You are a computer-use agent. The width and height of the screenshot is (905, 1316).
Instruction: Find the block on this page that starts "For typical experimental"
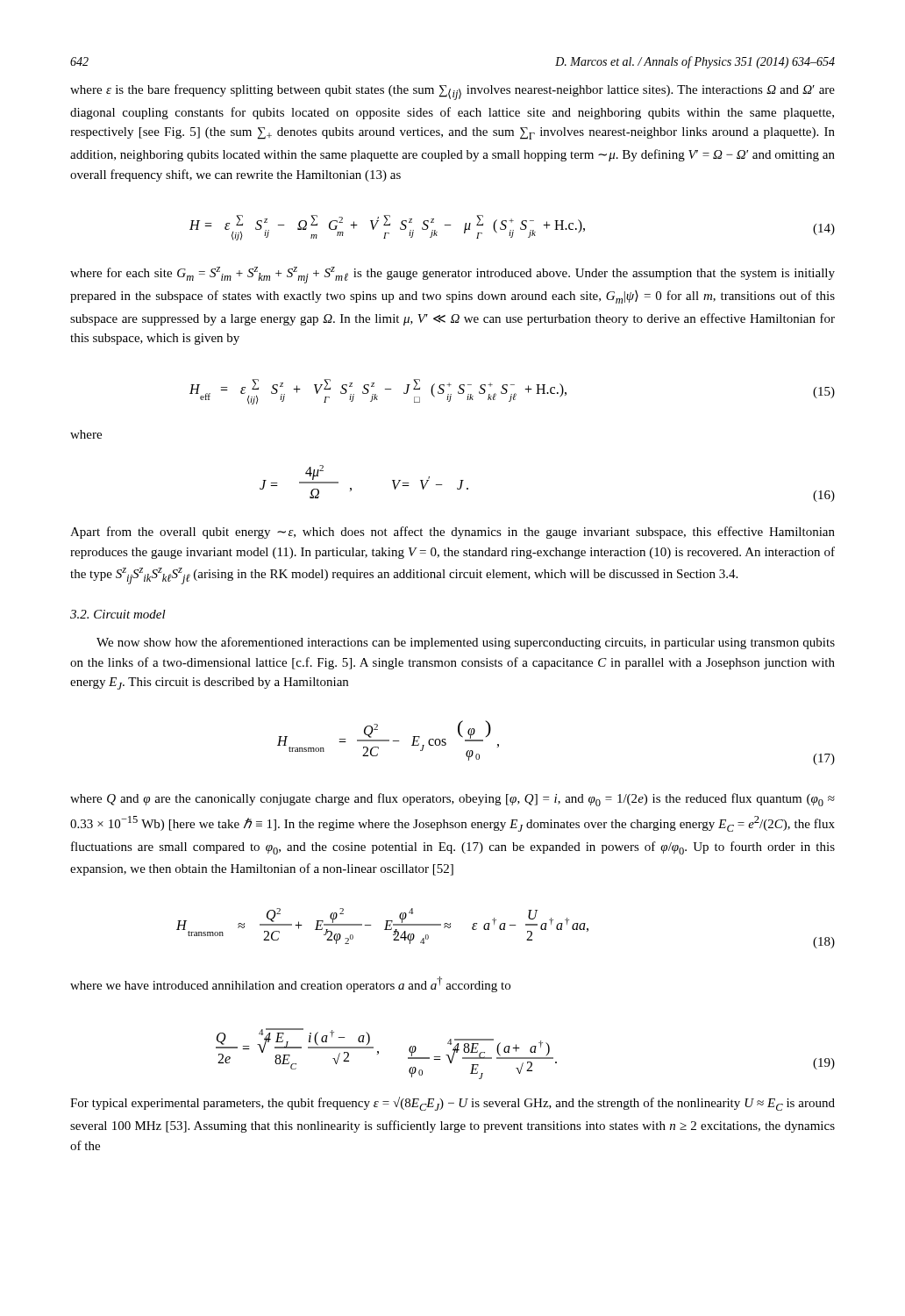tap(452, 1124)
